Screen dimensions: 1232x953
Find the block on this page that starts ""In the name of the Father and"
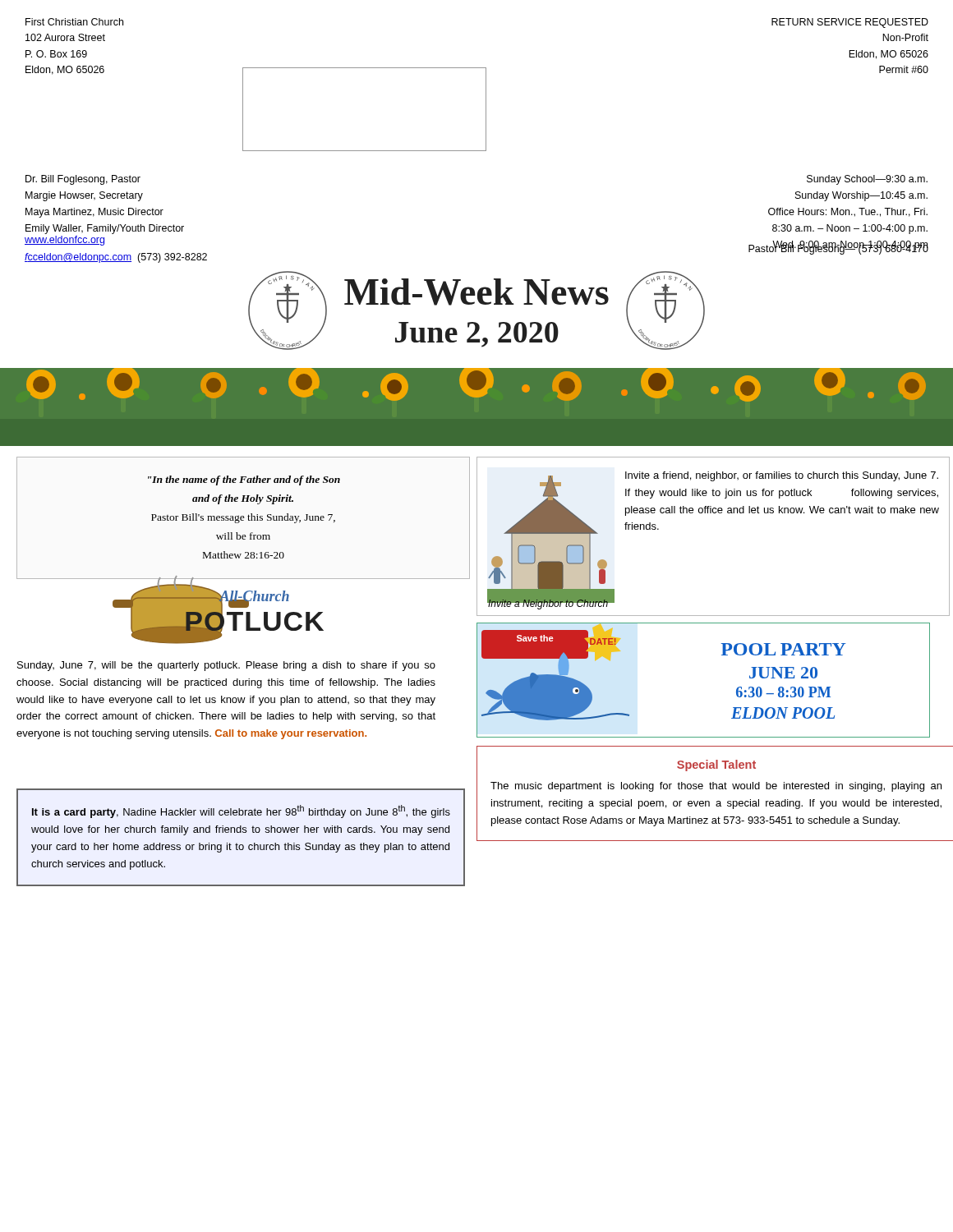pos(243,517)
